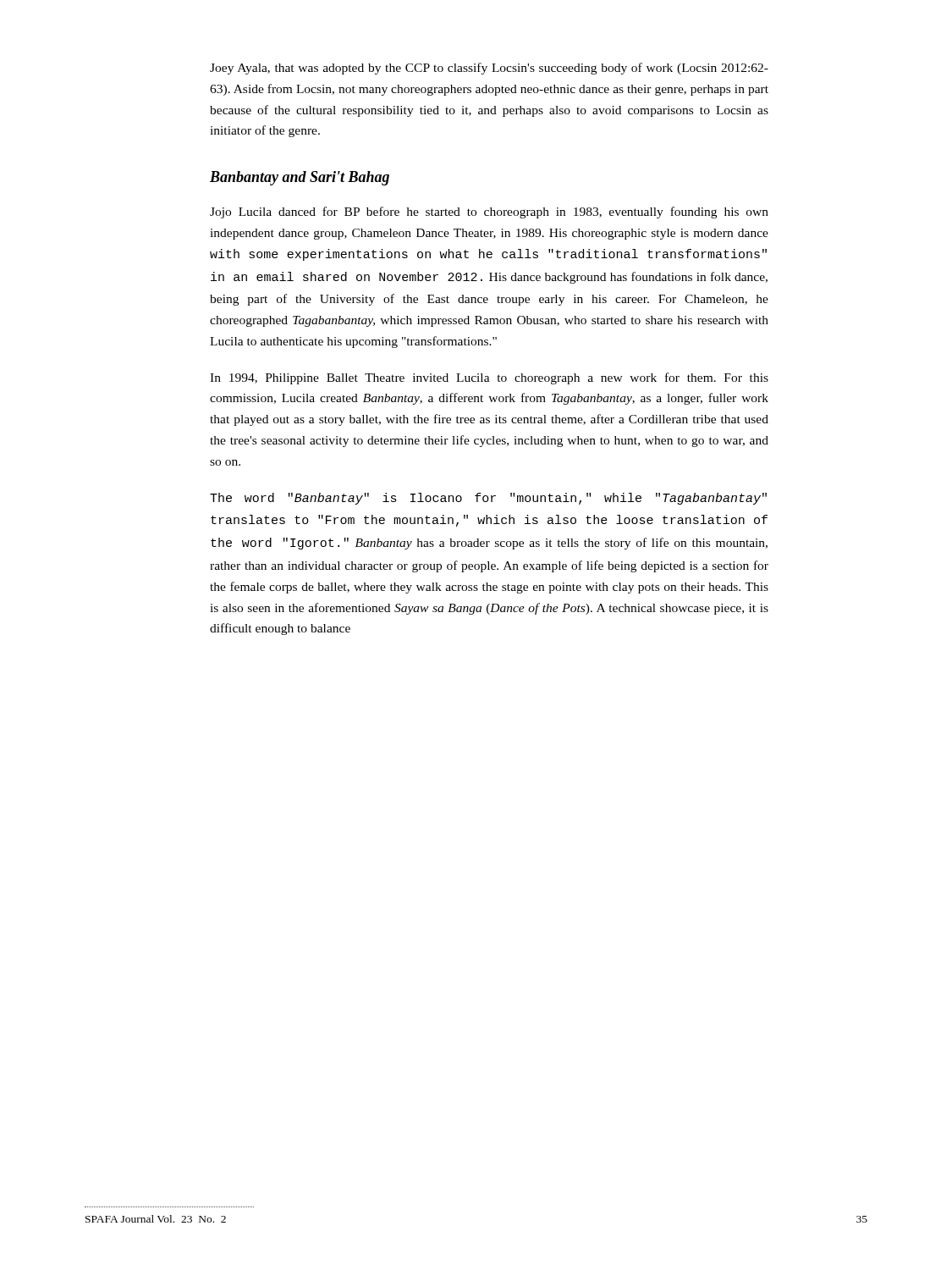Click the passage that begins "Joey Ayala, that was adopted by"
Viewport: 952px width, 1270px height.
[x=489, y=100]
